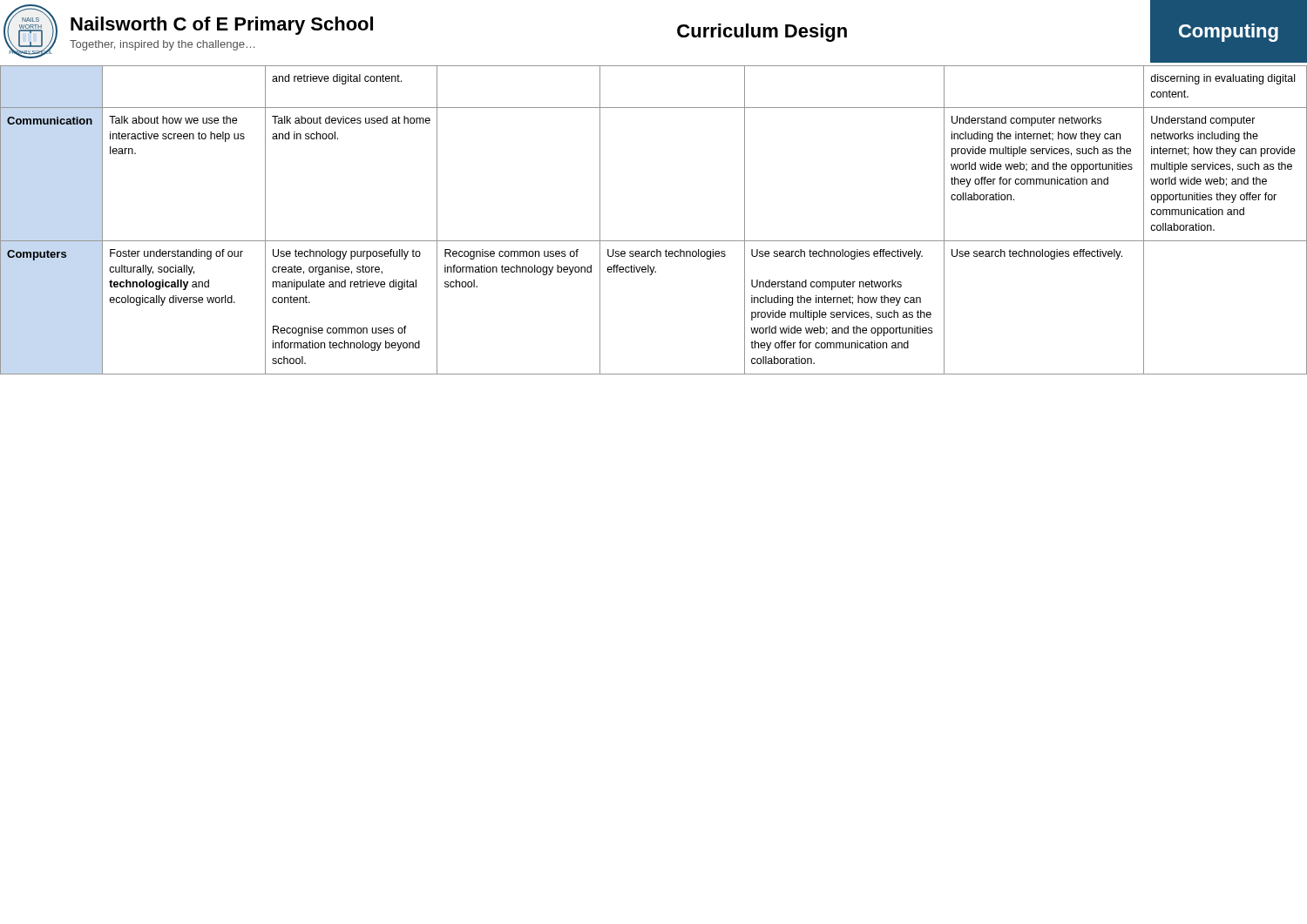The width and height of the screenshot is (1307, 924).
Task: Select the title that reads "Nailsworth C of E Primary School"
Action: click(x=222, y=24)
